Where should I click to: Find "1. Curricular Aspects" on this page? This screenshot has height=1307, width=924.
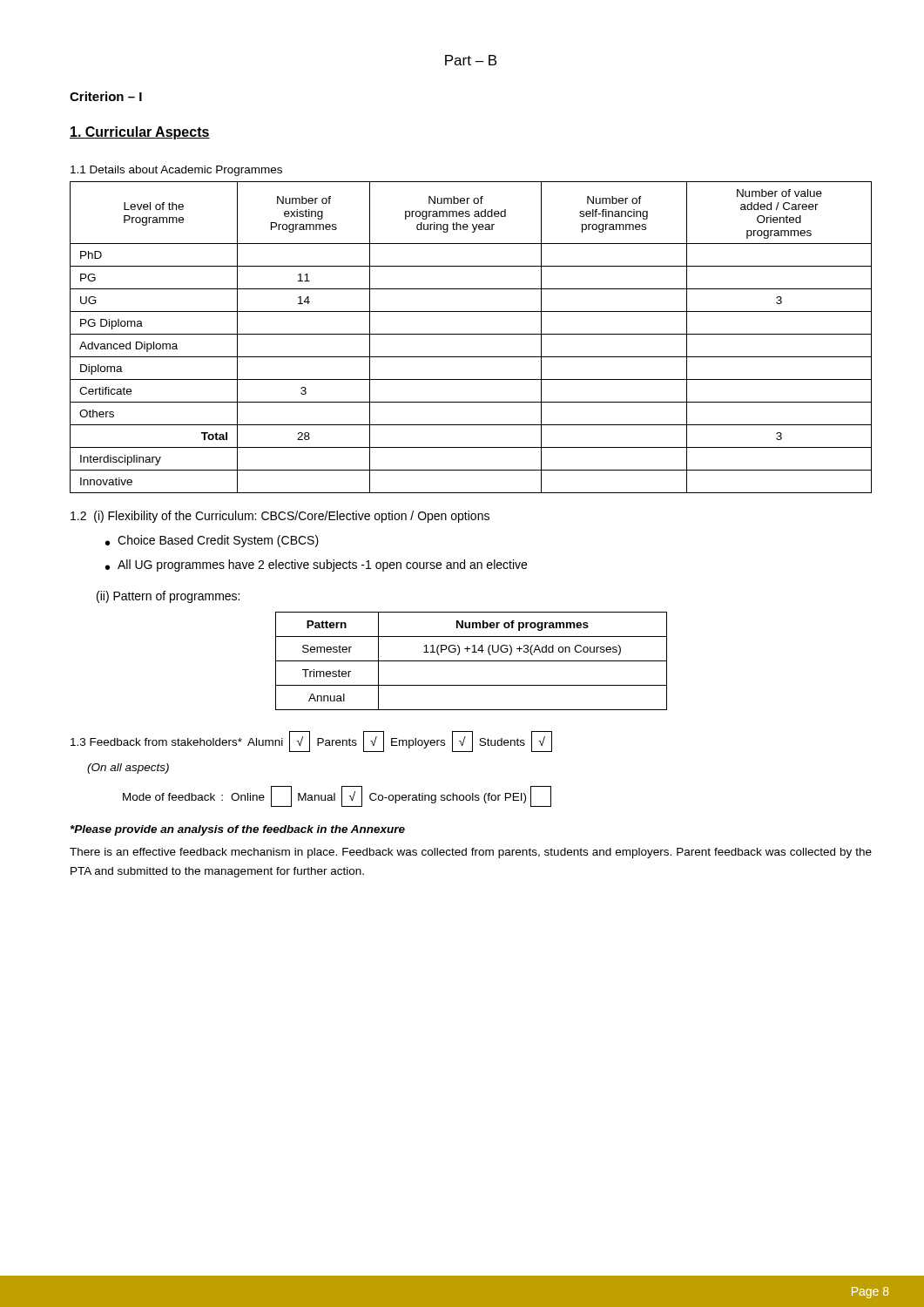coord(139,132)
